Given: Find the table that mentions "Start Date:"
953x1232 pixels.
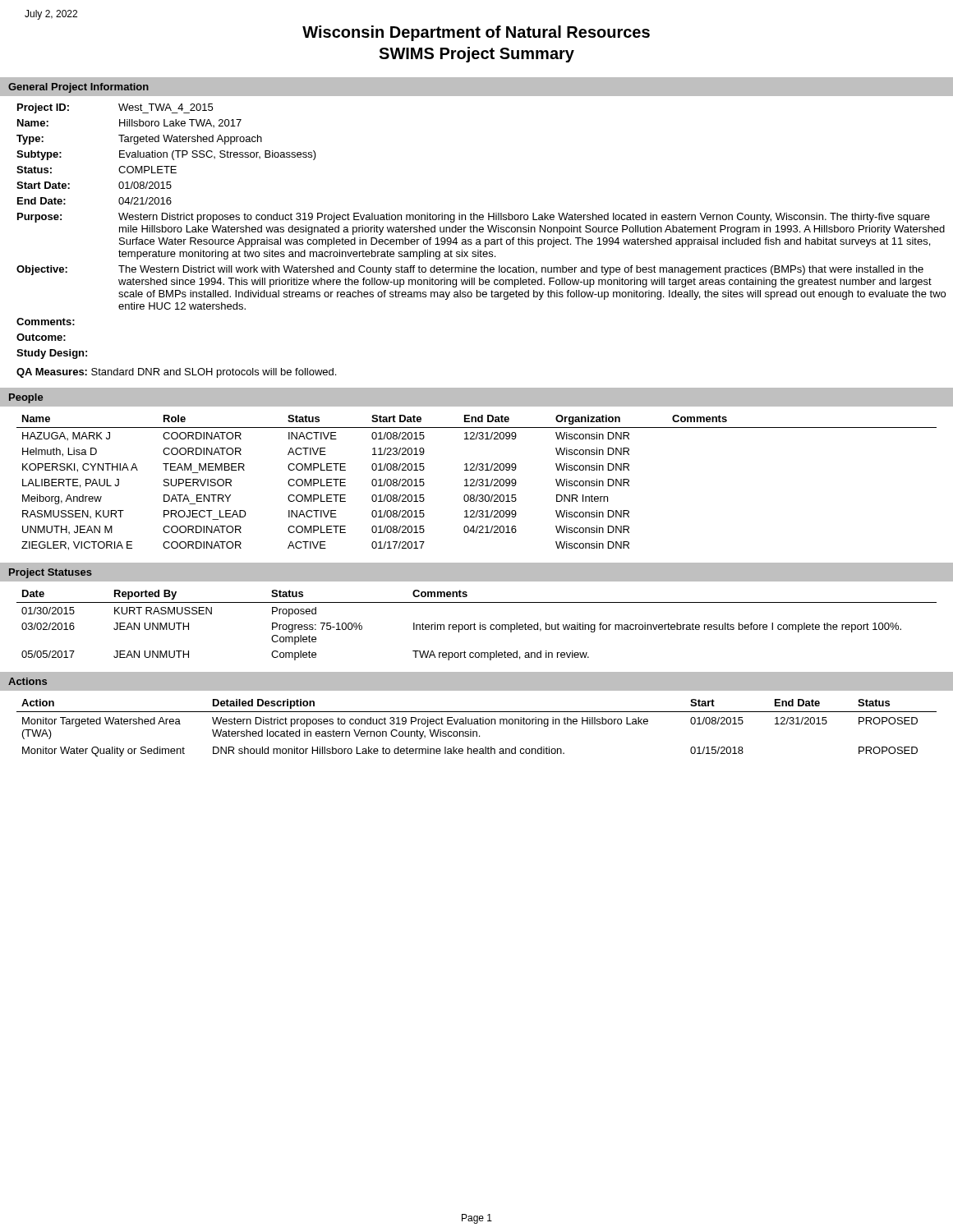Looking at the screenshot, I should 476,230.
